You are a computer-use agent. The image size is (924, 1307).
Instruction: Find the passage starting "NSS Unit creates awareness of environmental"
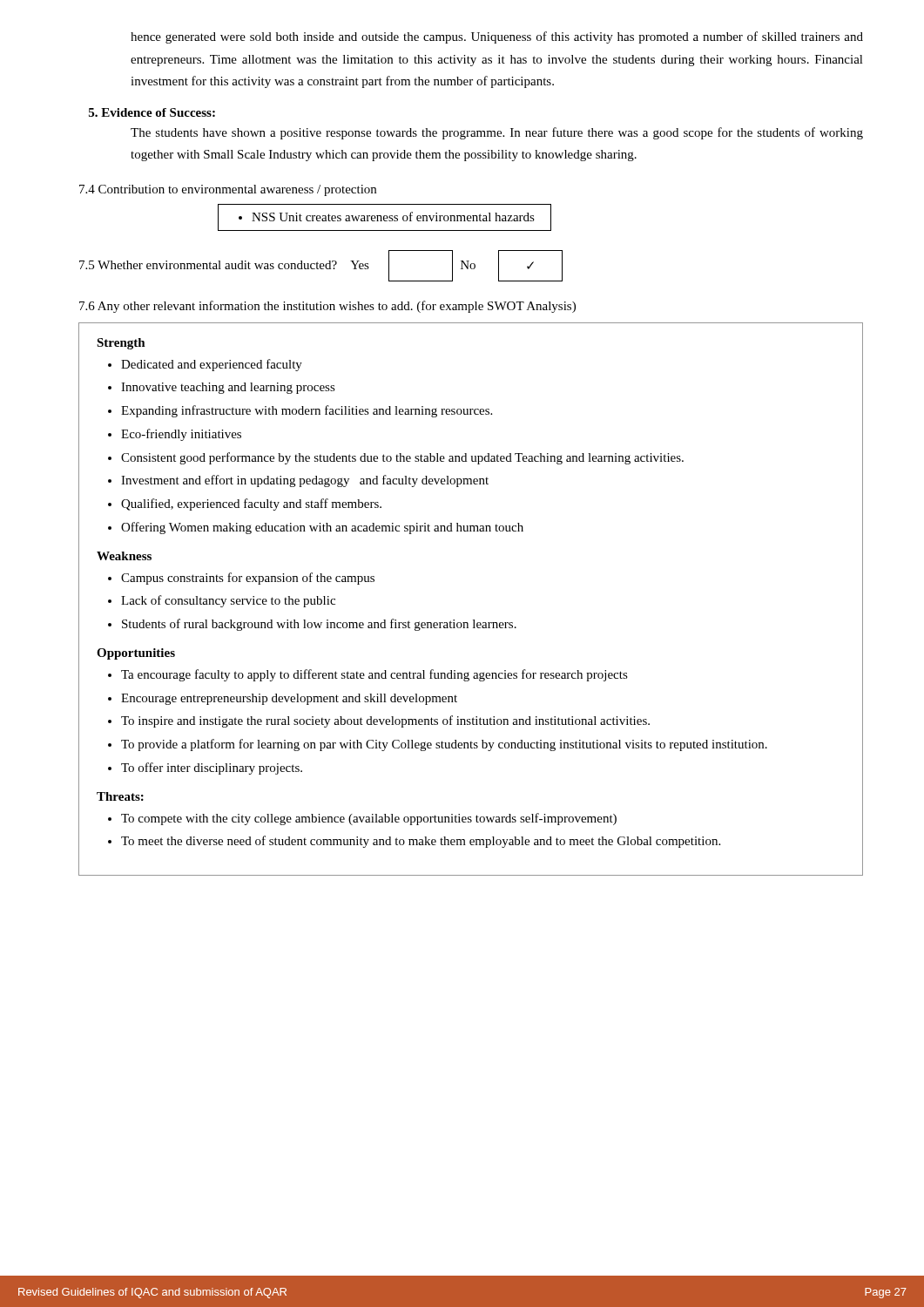click(x=393, y=217)
